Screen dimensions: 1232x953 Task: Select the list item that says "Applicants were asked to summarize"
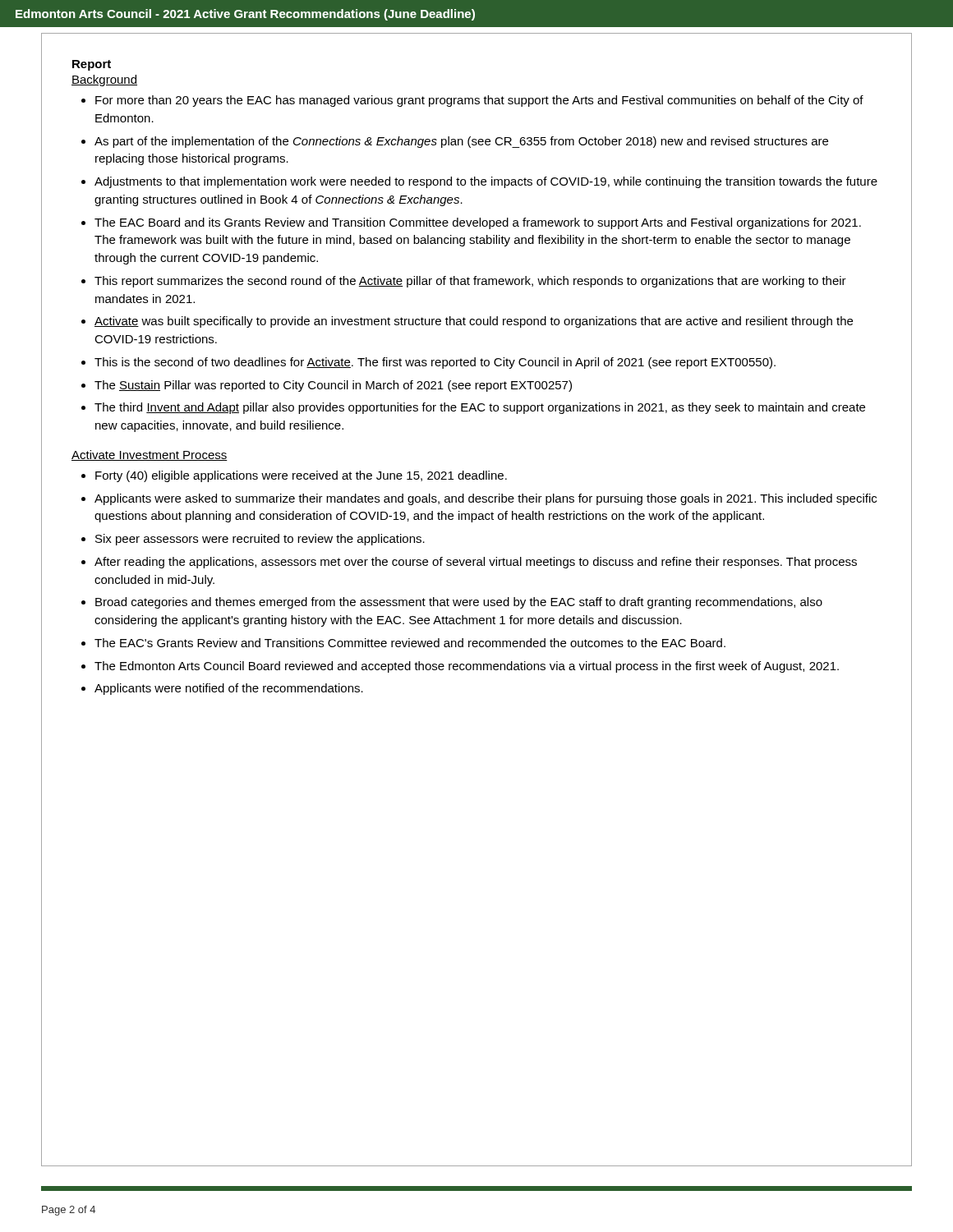click(486, 507)
